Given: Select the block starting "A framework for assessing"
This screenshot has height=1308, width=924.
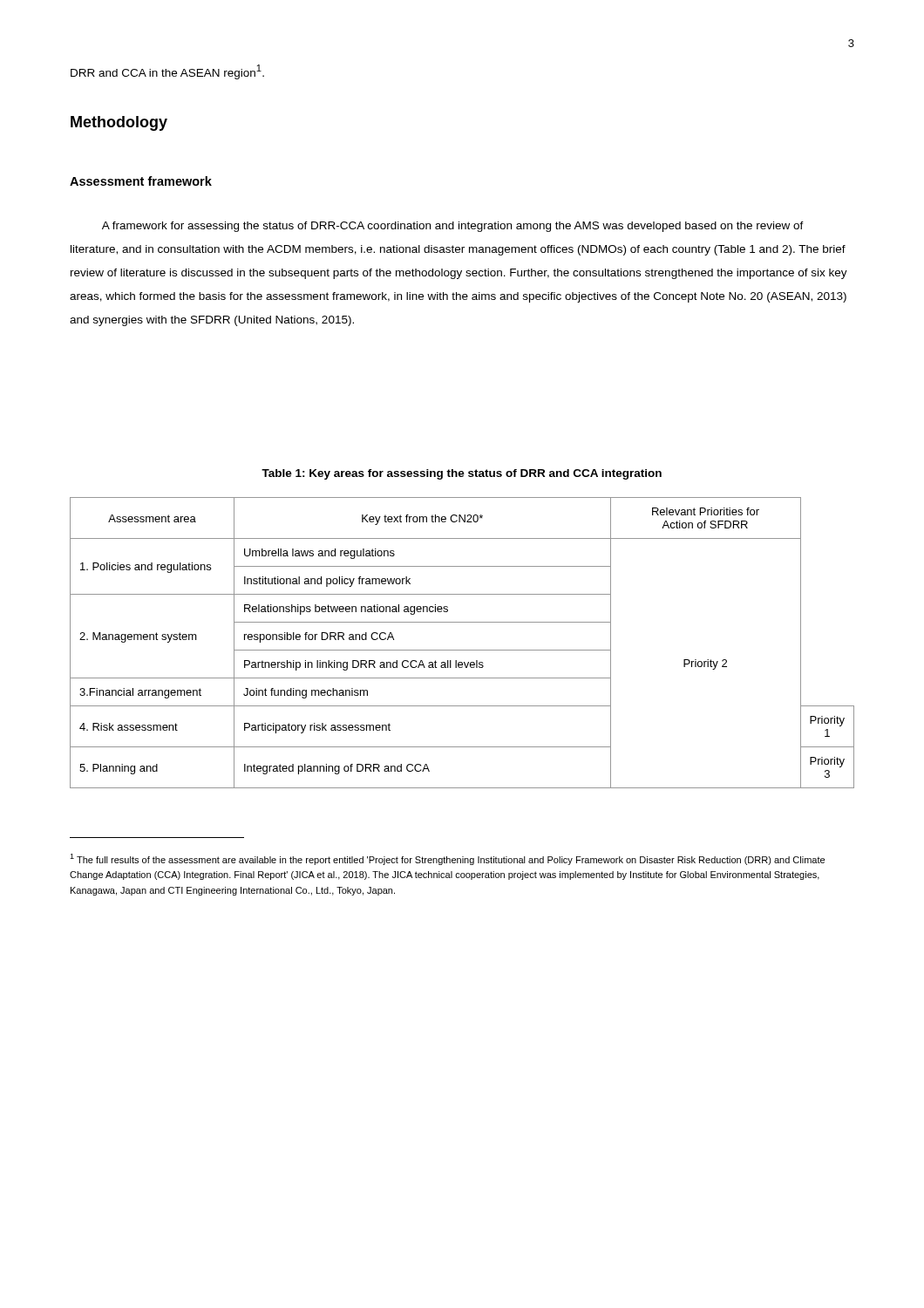Looking at the screenshot, I should [458, 272].
